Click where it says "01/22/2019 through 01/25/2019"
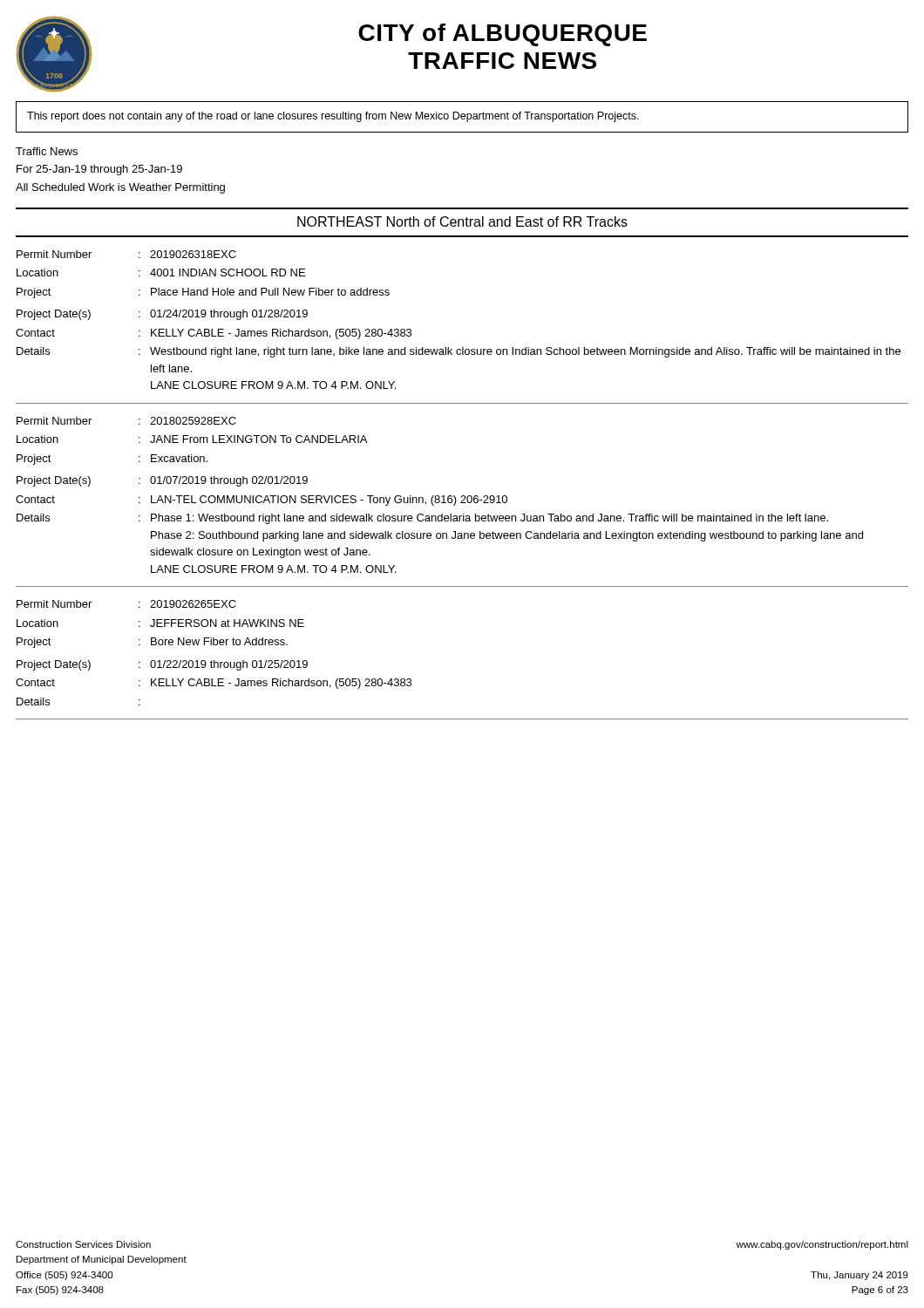 pyautogui.click(x=229, y=664)
